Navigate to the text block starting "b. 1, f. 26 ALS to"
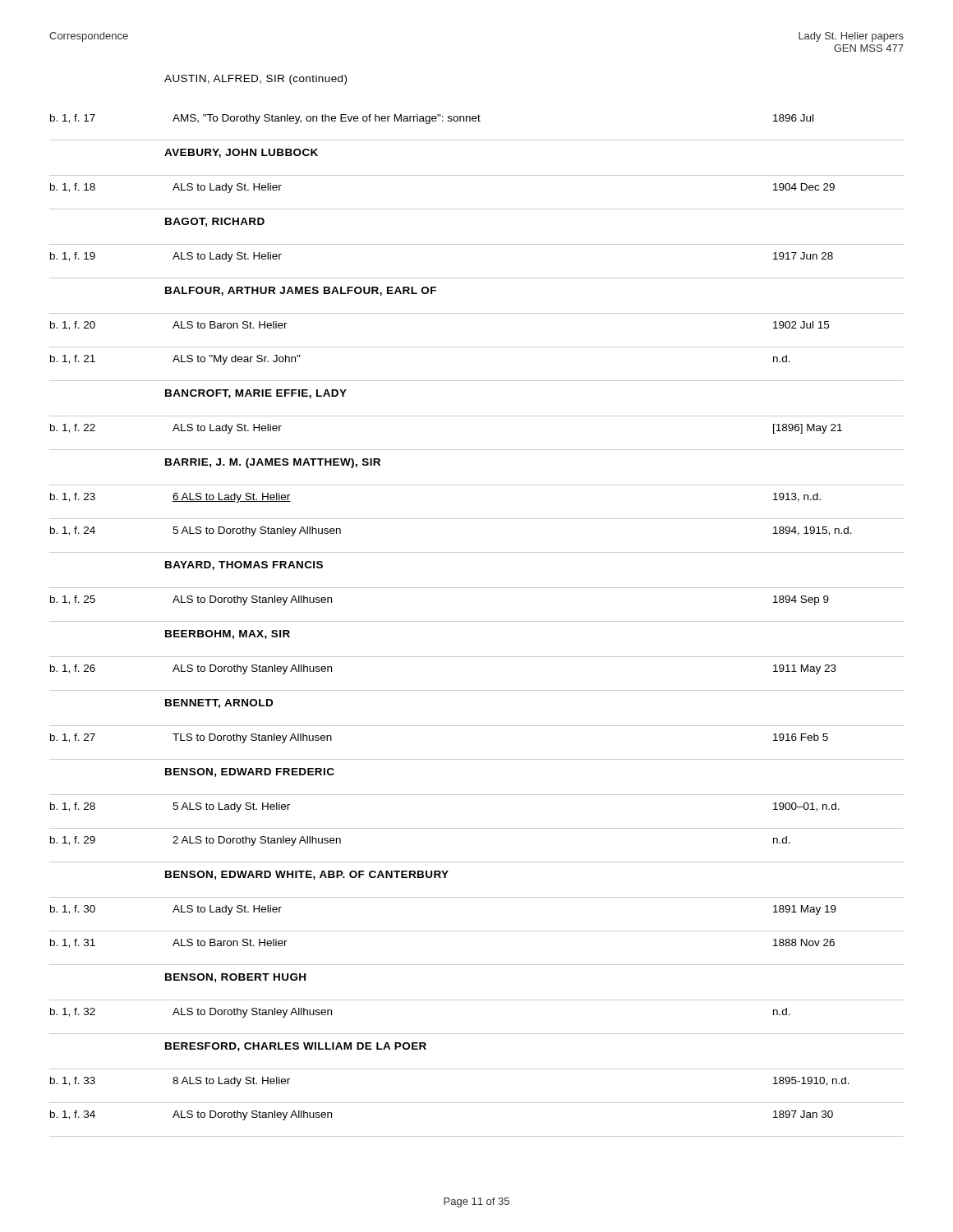Viewport: 953px width, 1232px height. click(476, 668)
